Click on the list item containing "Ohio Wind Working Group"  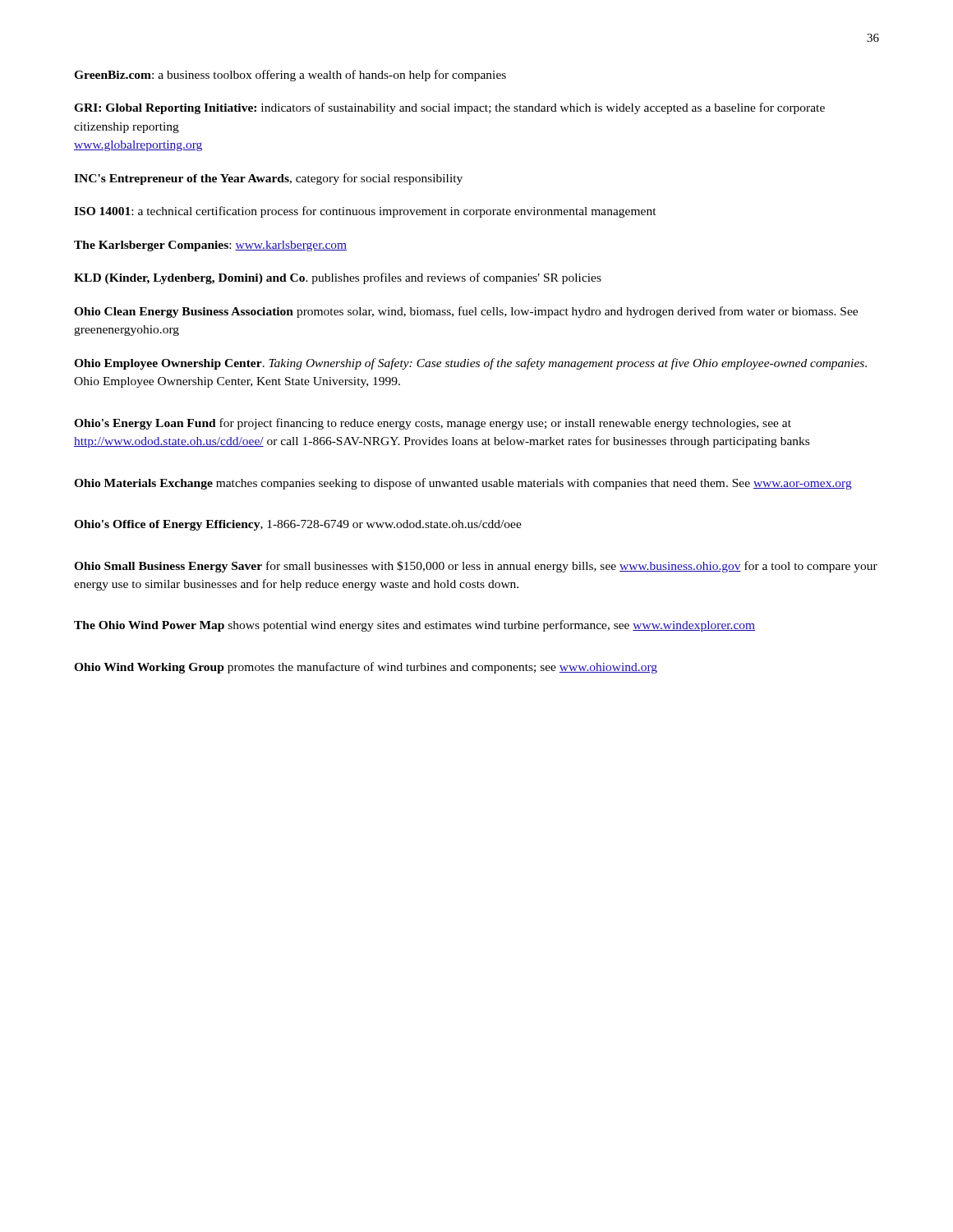[x=366, y=666]
